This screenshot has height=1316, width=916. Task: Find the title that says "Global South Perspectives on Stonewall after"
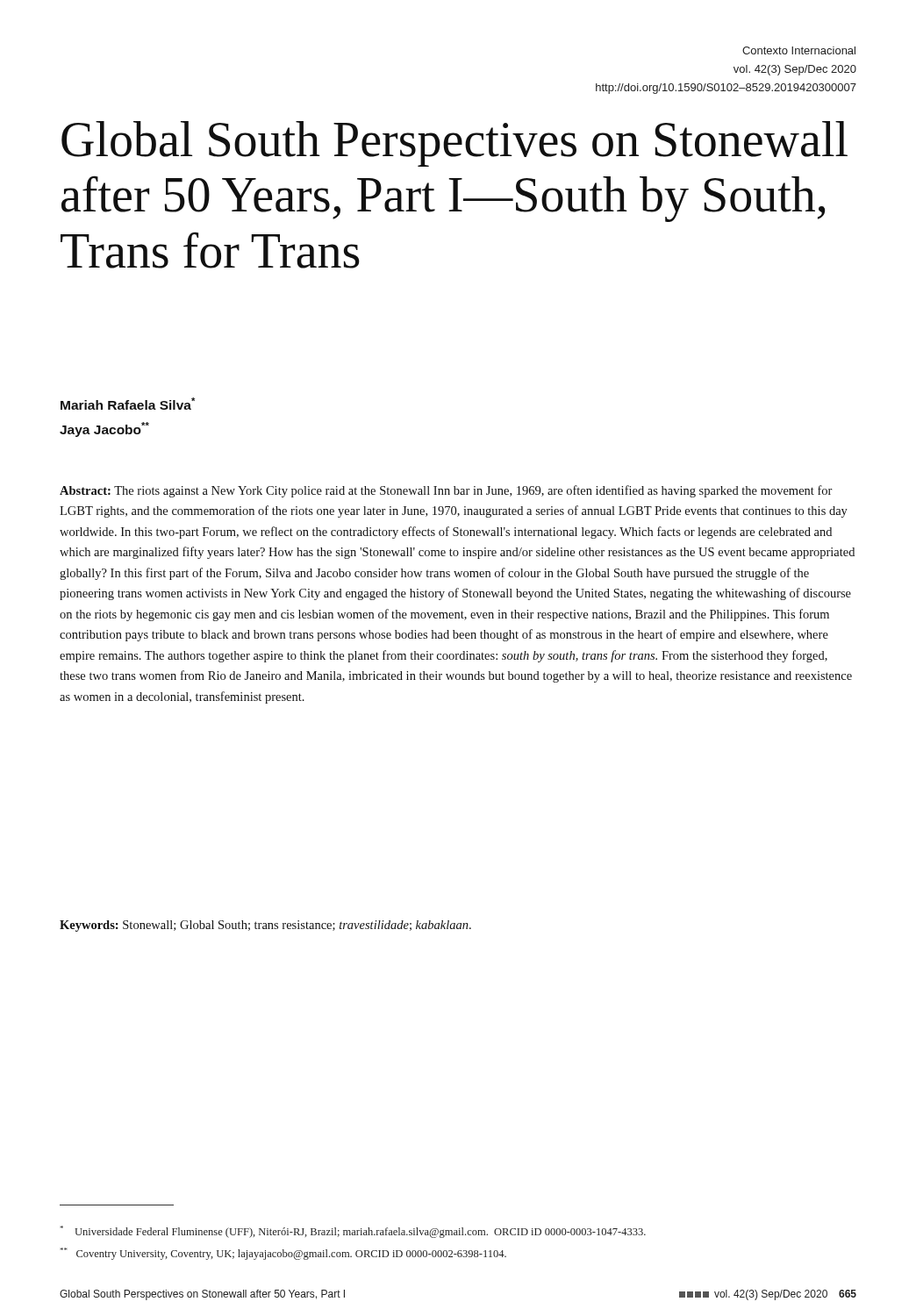[x=454, y=195]
